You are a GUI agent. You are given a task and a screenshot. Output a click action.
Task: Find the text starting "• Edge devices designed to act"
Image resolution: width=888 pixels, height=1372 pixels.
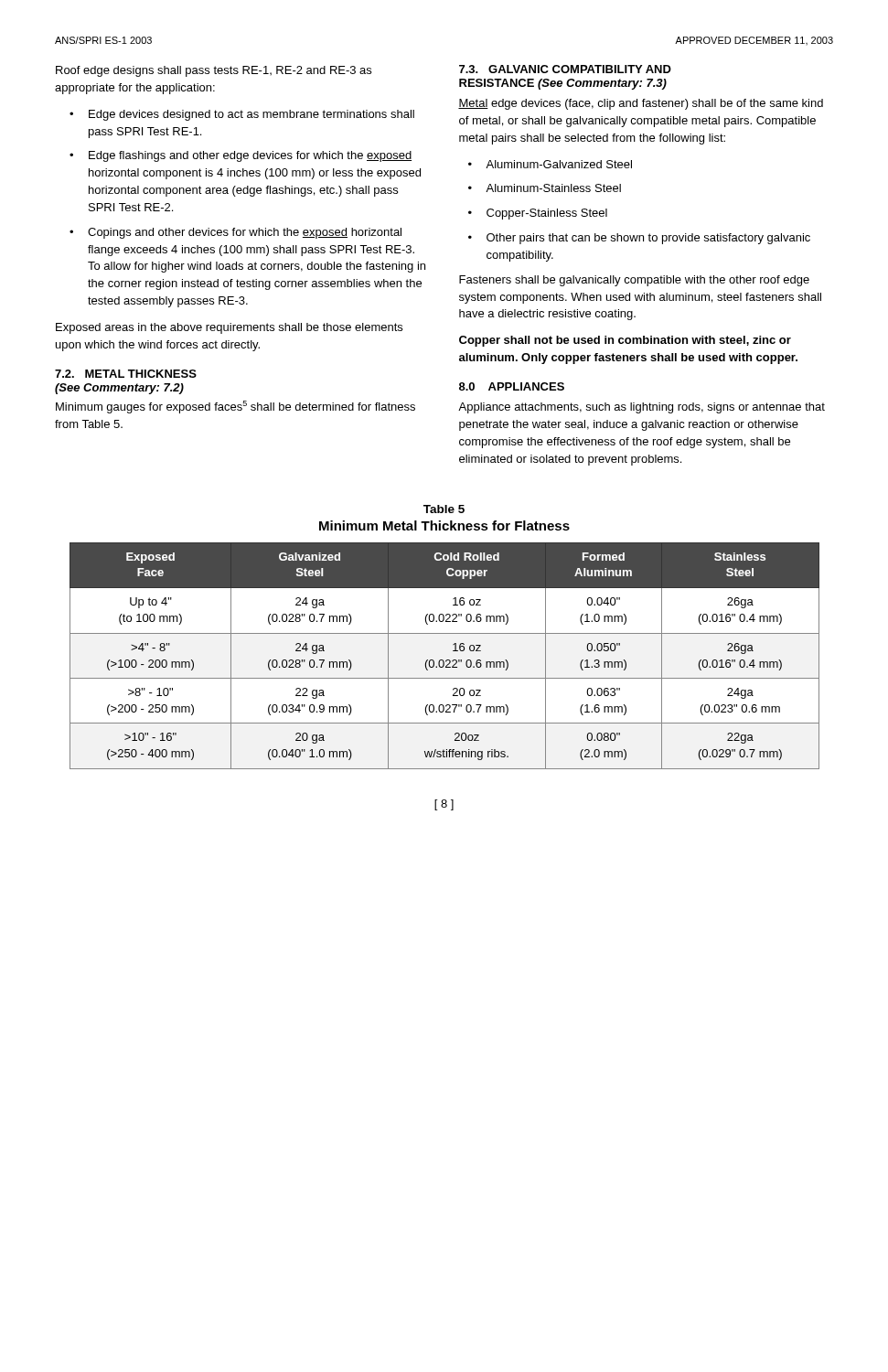click(x=249, y=123)
